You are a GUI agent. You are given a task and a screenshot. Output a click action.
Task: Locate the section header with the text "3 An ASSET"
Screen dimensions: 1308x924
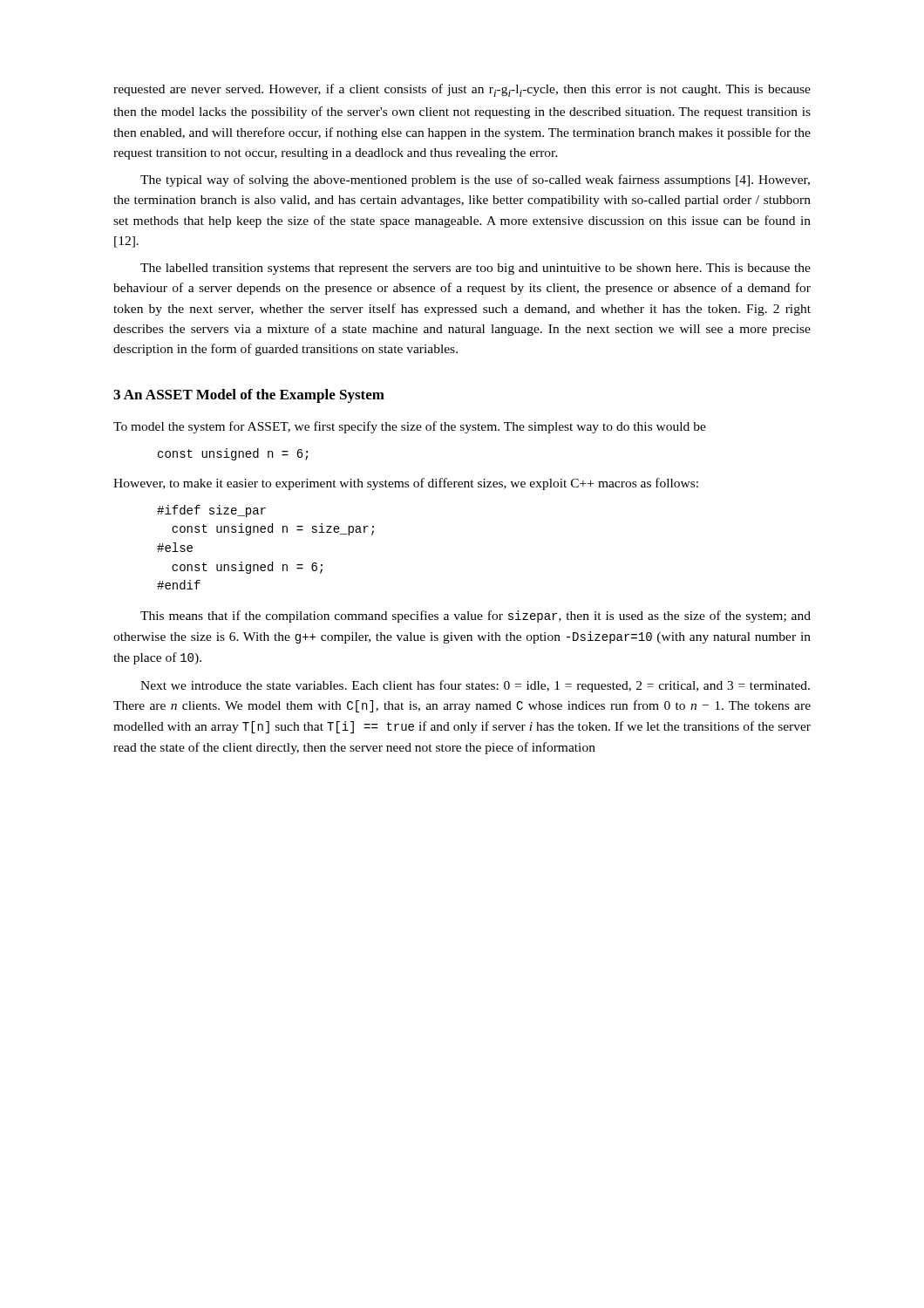[x=249, y=395]
